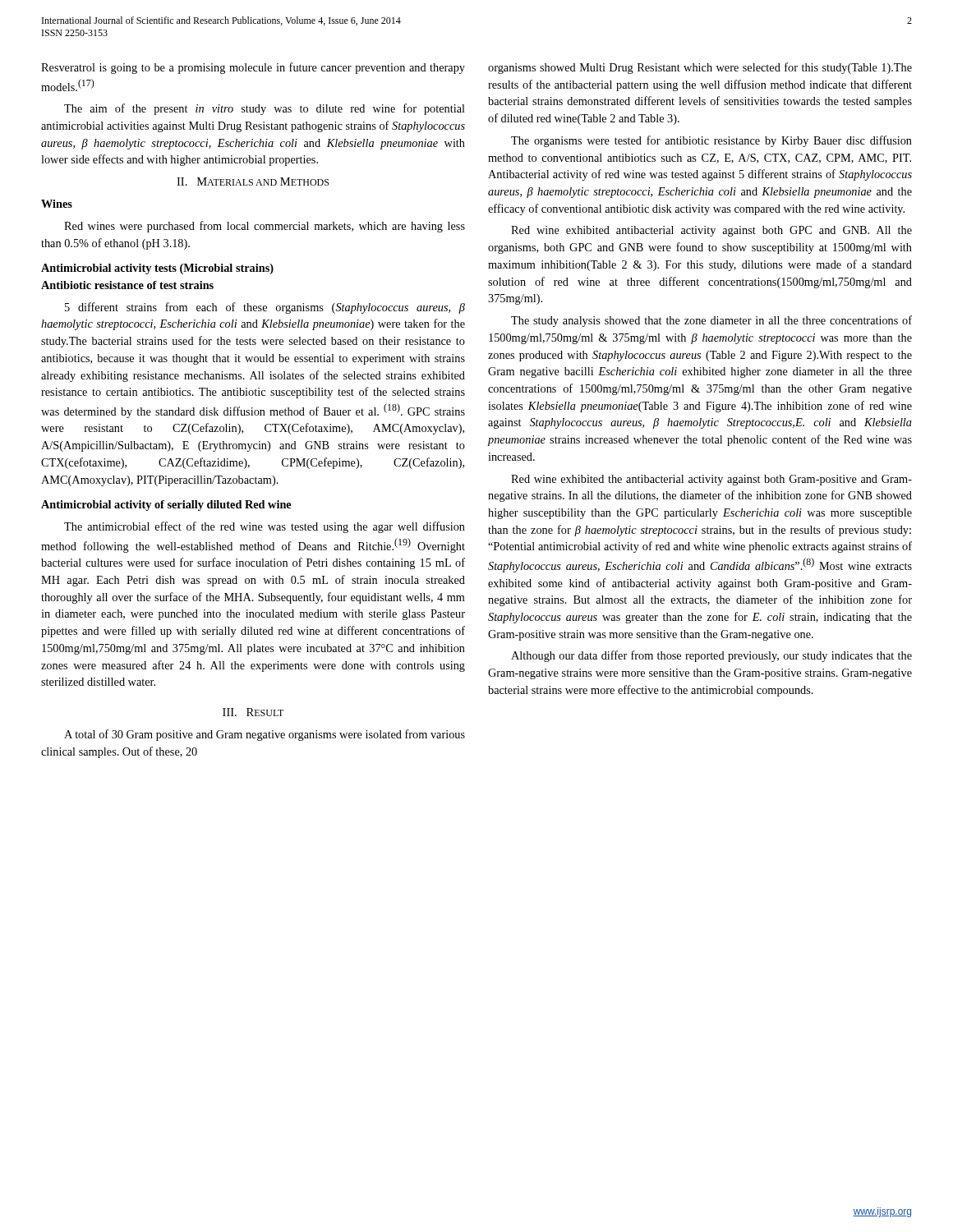Point to the block beginning "The organisms were tested for antibiotic resistance"
Screen dimensions: 1232x953
[x=700, y=175]
